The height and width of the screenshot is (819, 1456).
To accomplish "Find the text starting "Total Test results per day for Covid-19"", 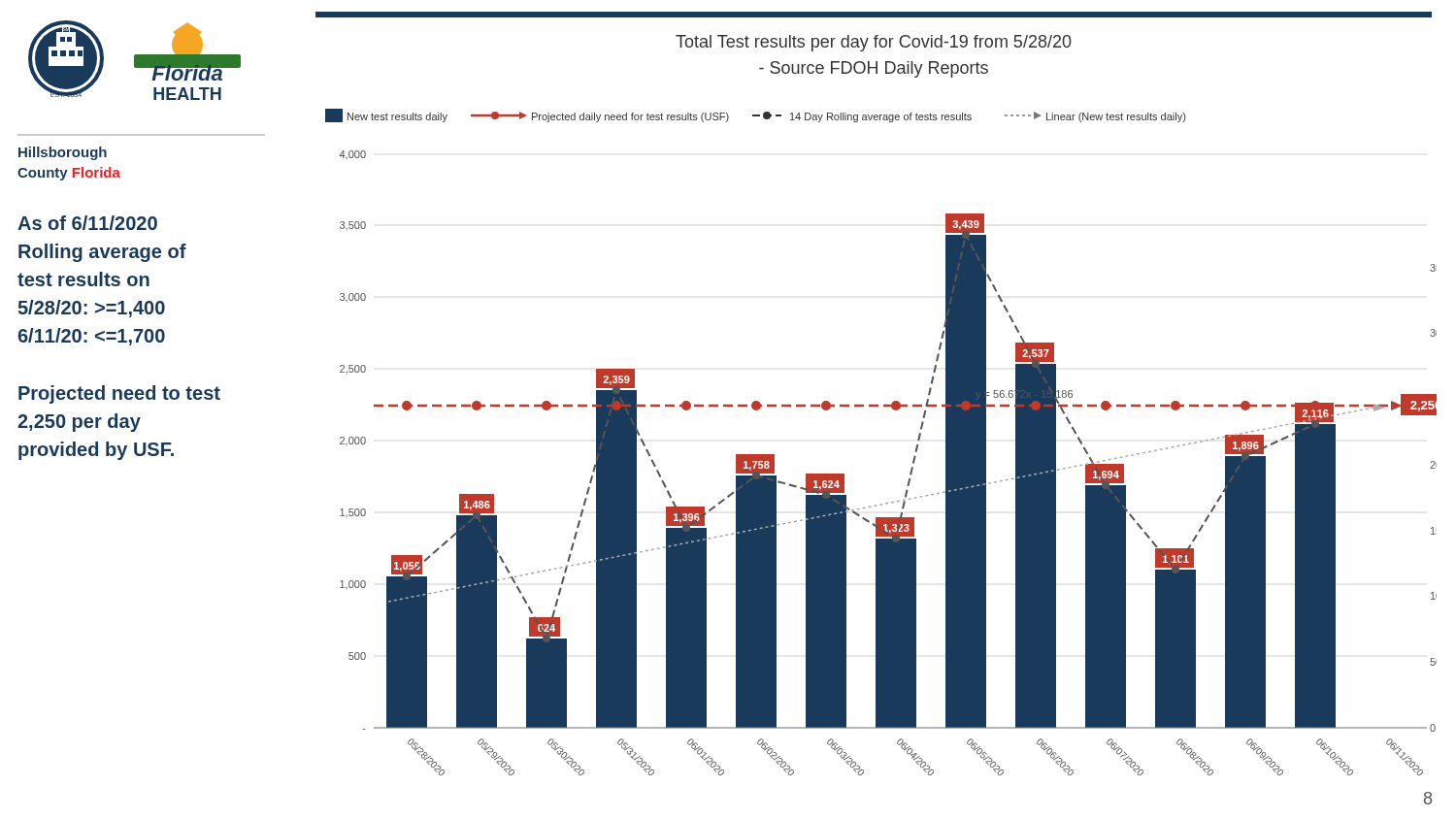I will pos(874,55).
